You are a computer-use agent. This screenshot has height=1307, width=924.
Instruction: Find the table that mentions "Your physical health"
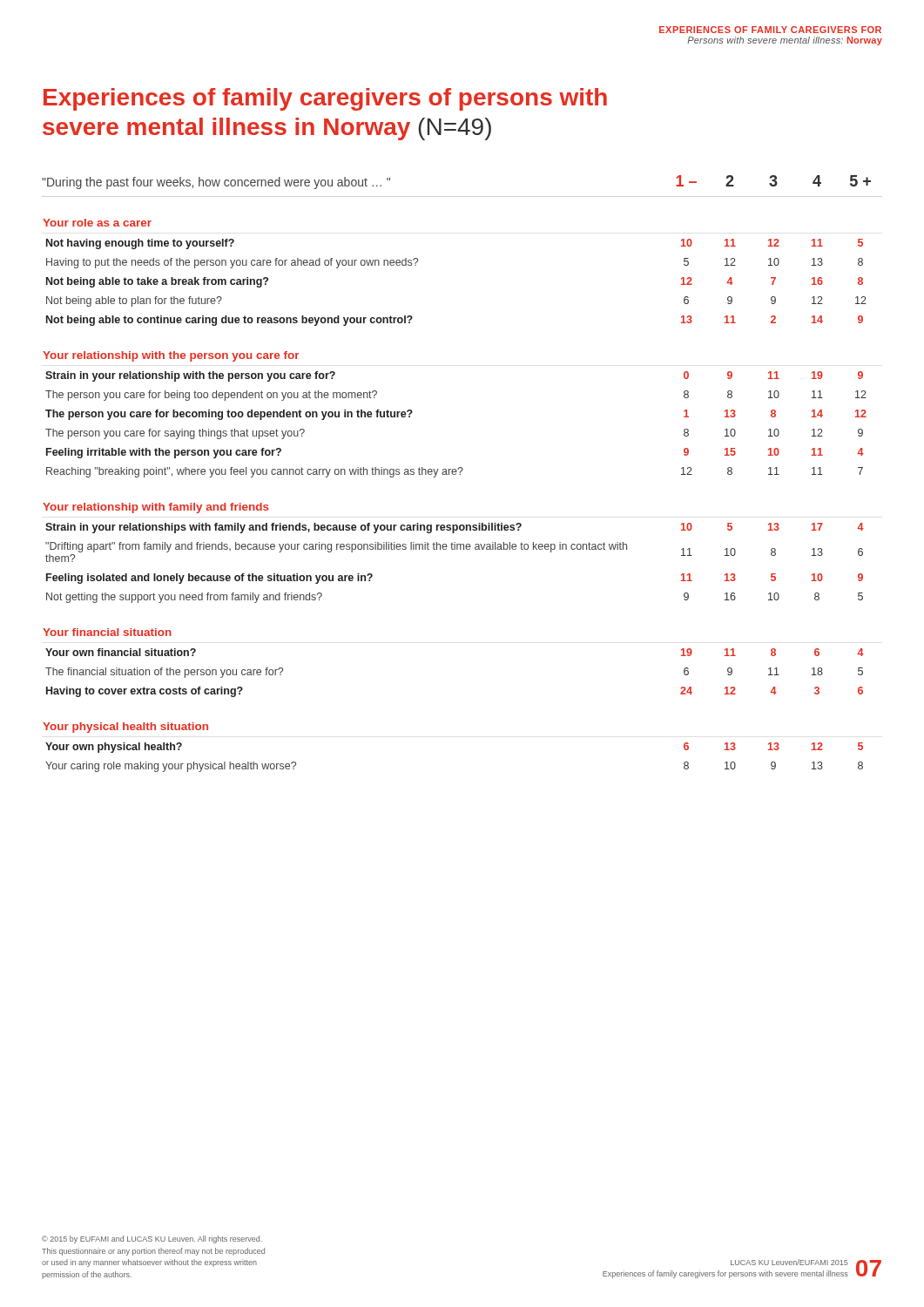coord(462,472)
